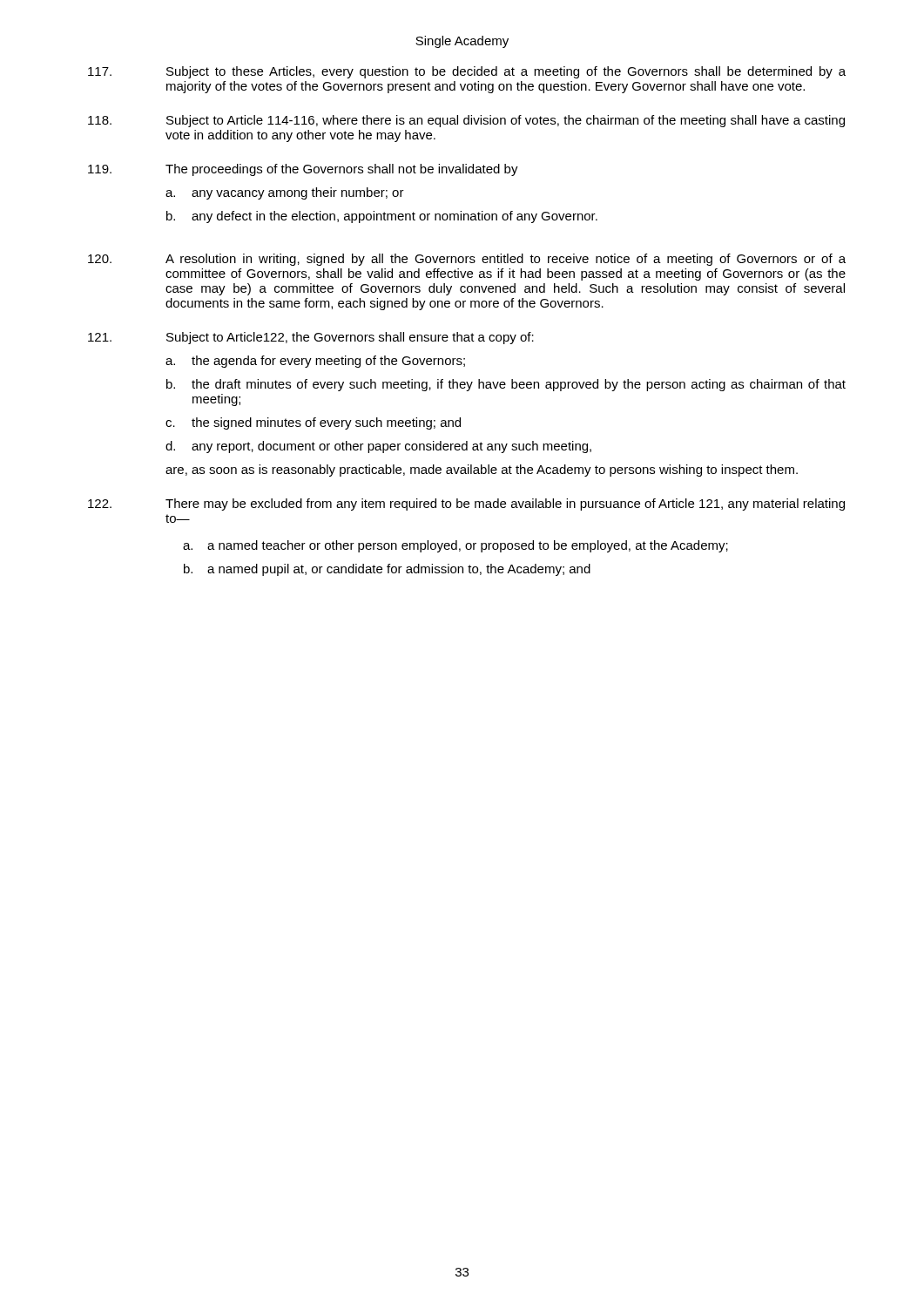The image size is (924, 1307).
Task: Click the passage that begins "117. Subject to these Articles, every"
Action: [466, 78]
